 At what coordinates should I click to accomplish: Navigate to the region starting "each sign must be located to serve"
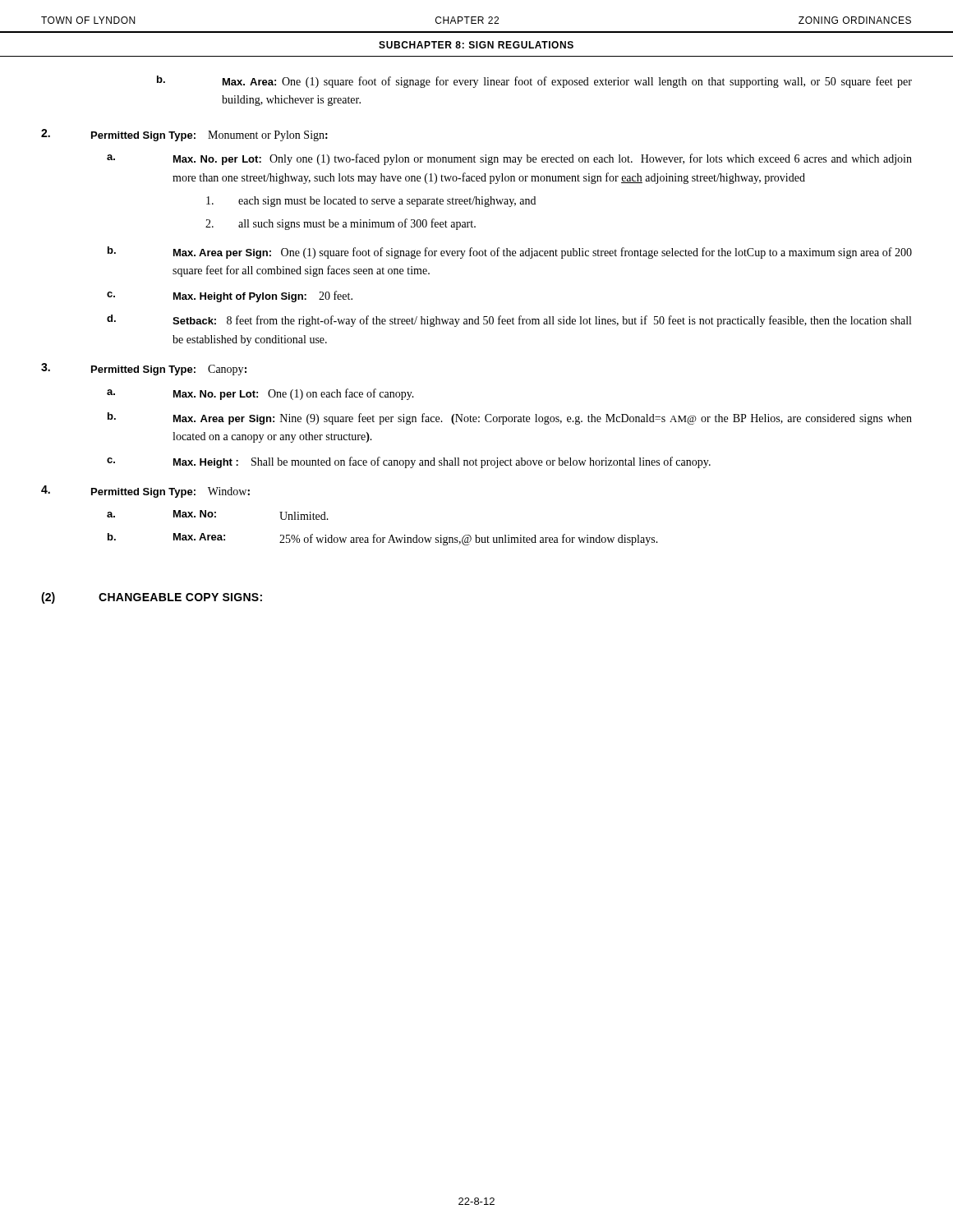pyautogui.click(x=371, y=202)
